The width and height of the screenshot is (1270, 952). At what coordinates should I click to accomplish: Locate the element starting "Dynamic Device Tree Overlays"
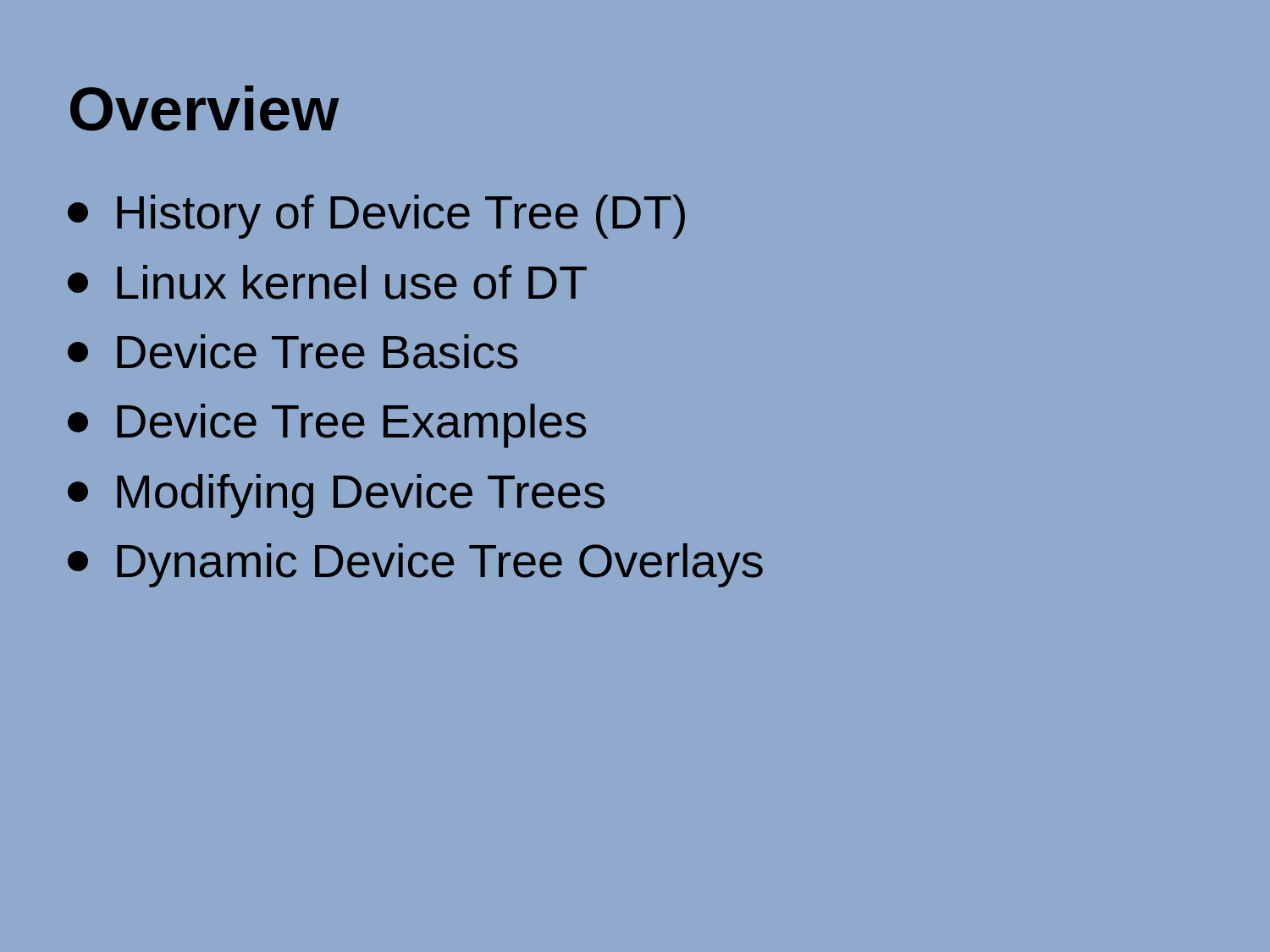click(416, 561)
